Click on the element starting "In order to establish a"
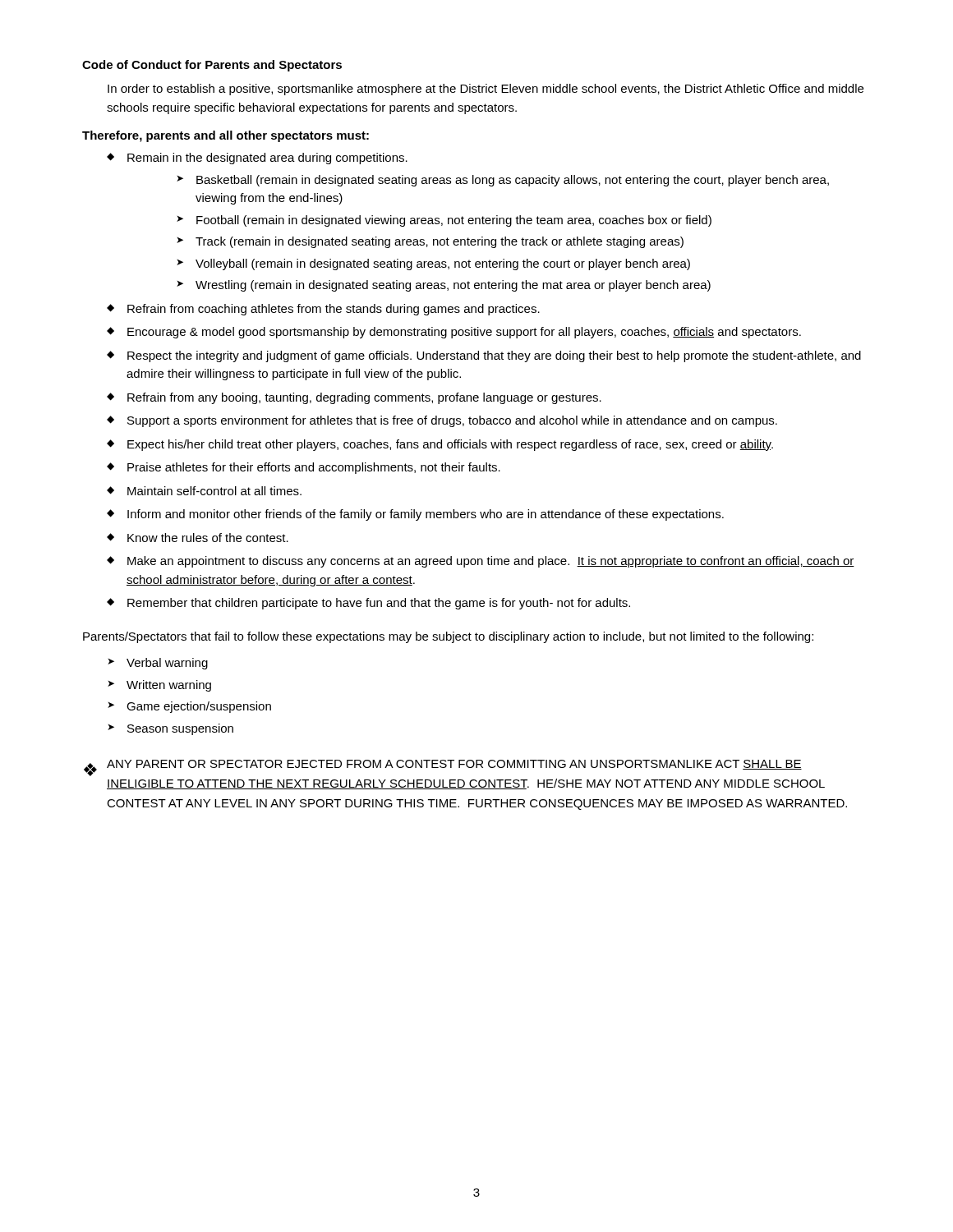This screenshot has width=953, height=1232. (485, 98)
